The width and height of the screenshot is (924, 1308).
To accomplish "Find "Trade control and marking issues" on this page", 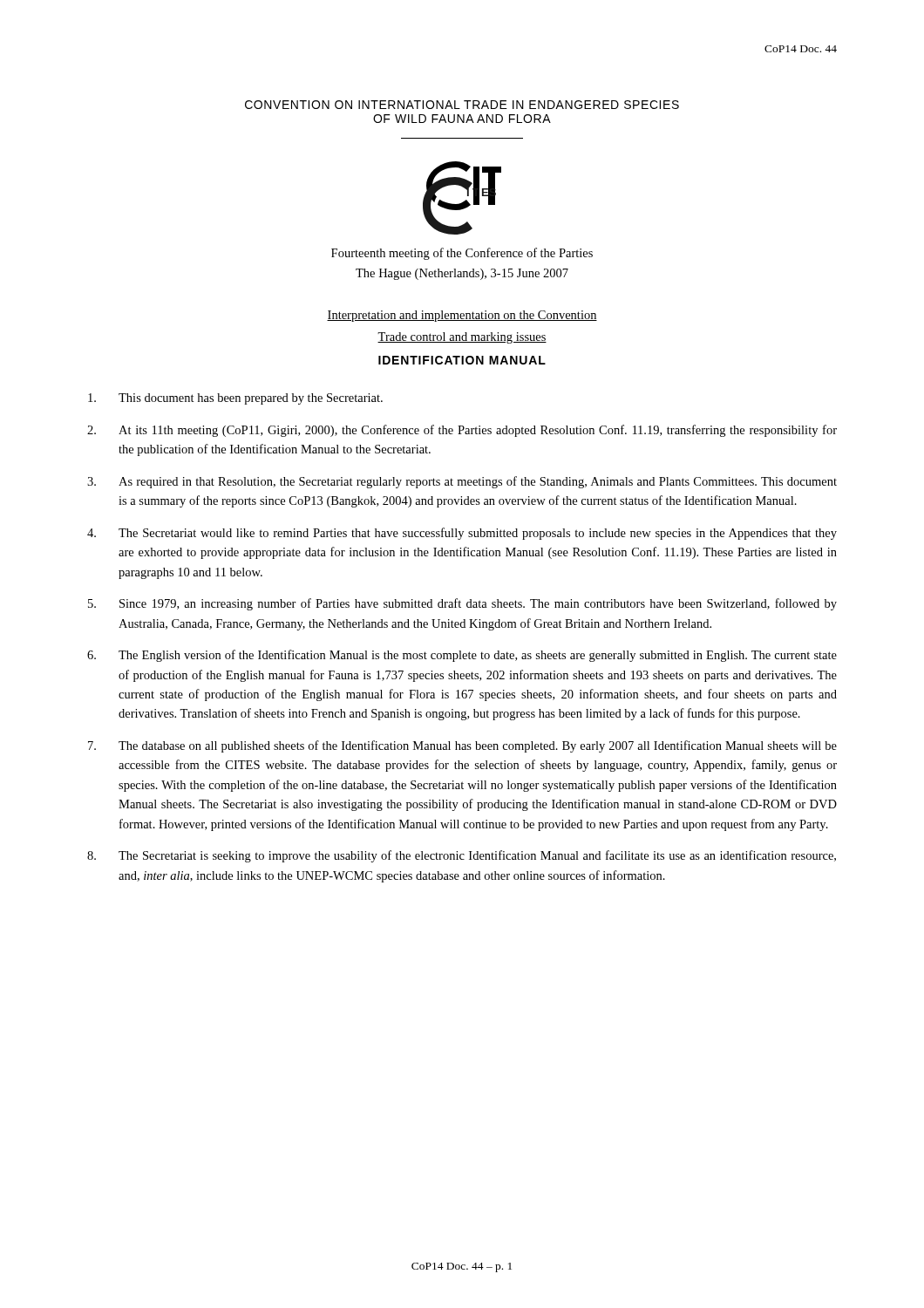I will [462, 337].
